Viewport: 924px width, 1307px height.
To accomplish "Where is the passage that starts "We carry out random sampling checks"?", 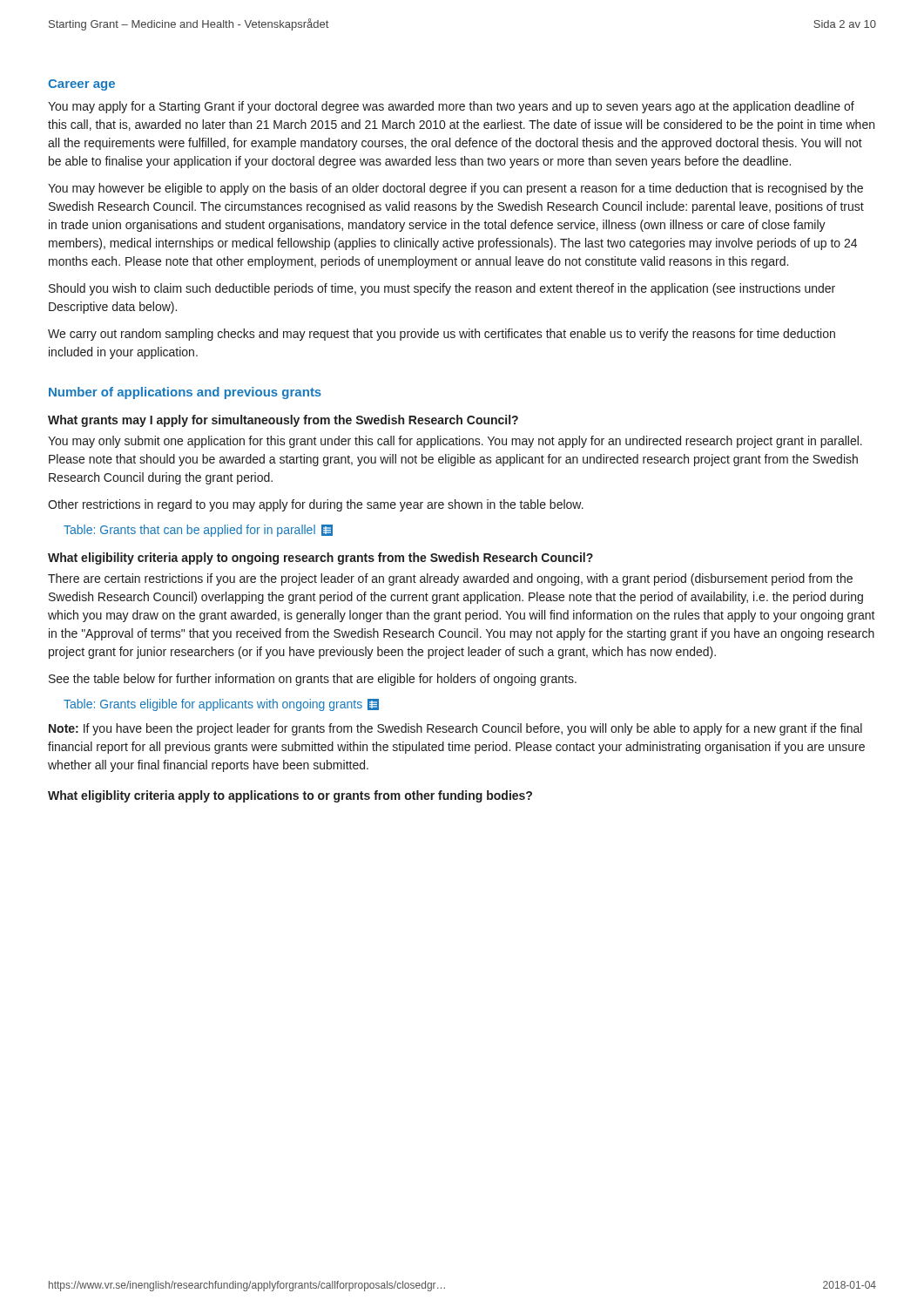I will pyautogui.click(x=442, y=343).
